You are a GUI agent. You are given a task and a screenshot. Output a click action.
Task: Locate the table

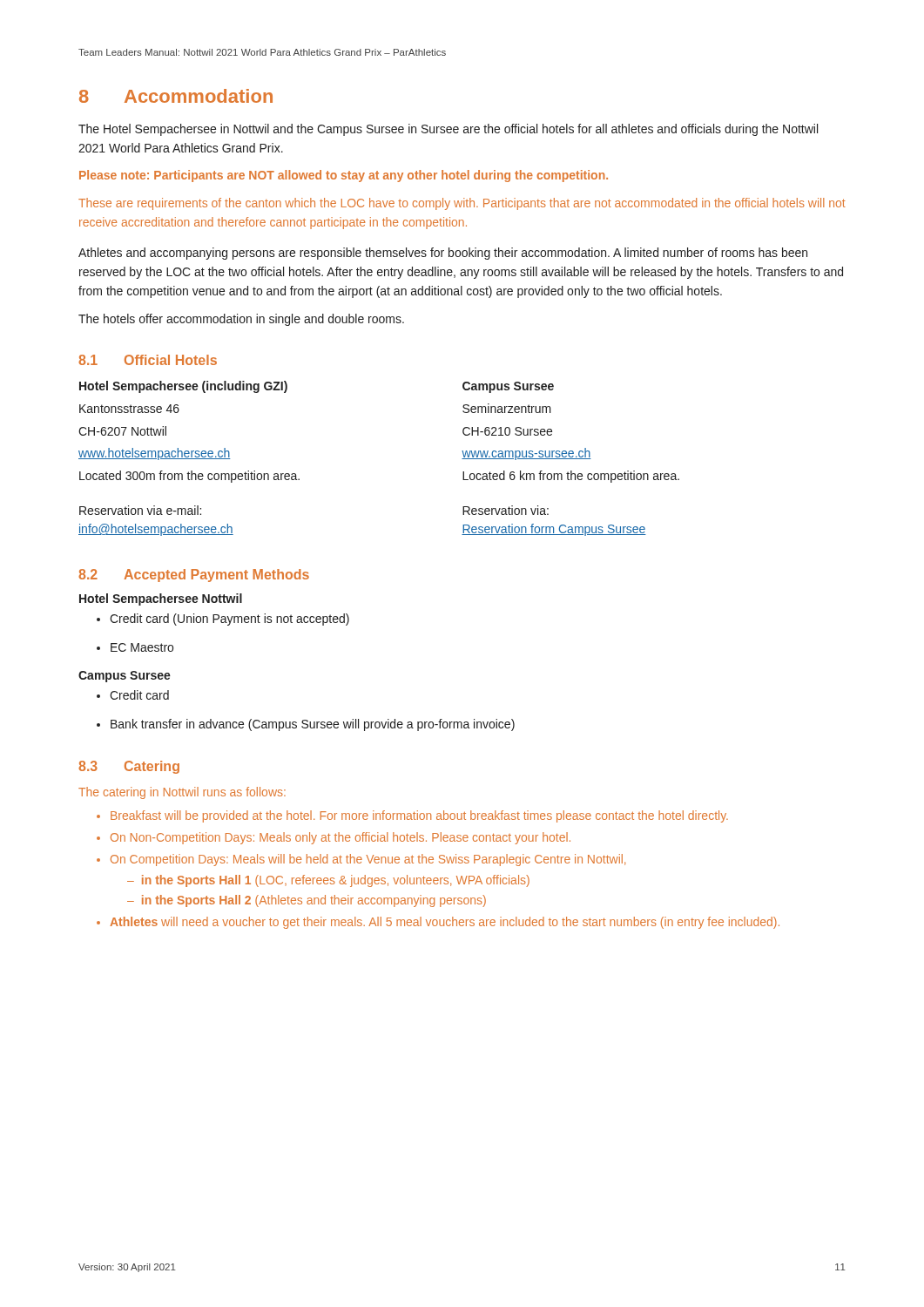click(x=462, y=460)
